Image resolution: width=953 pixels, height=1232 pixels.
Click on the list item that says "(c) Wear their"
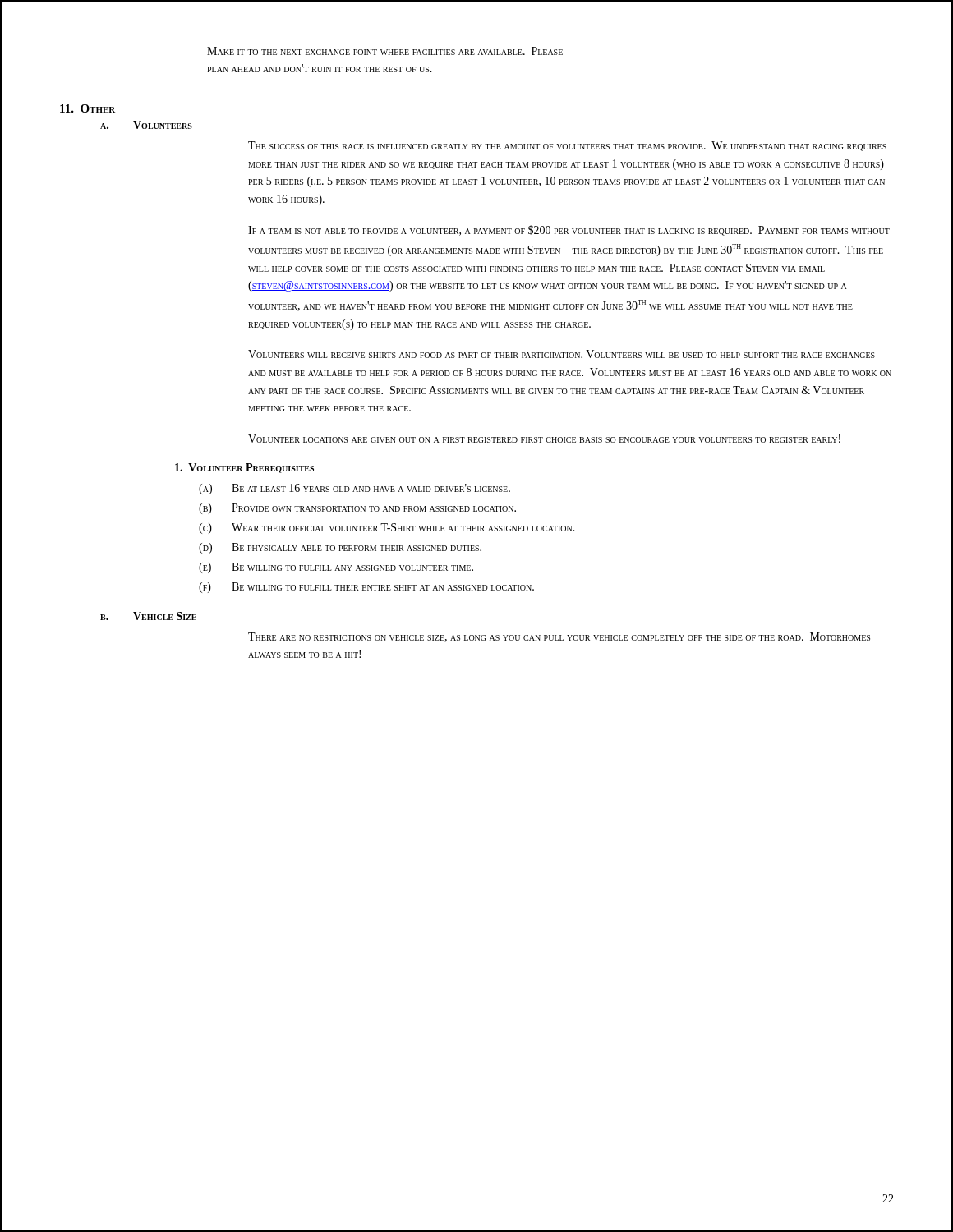point(387,527)
